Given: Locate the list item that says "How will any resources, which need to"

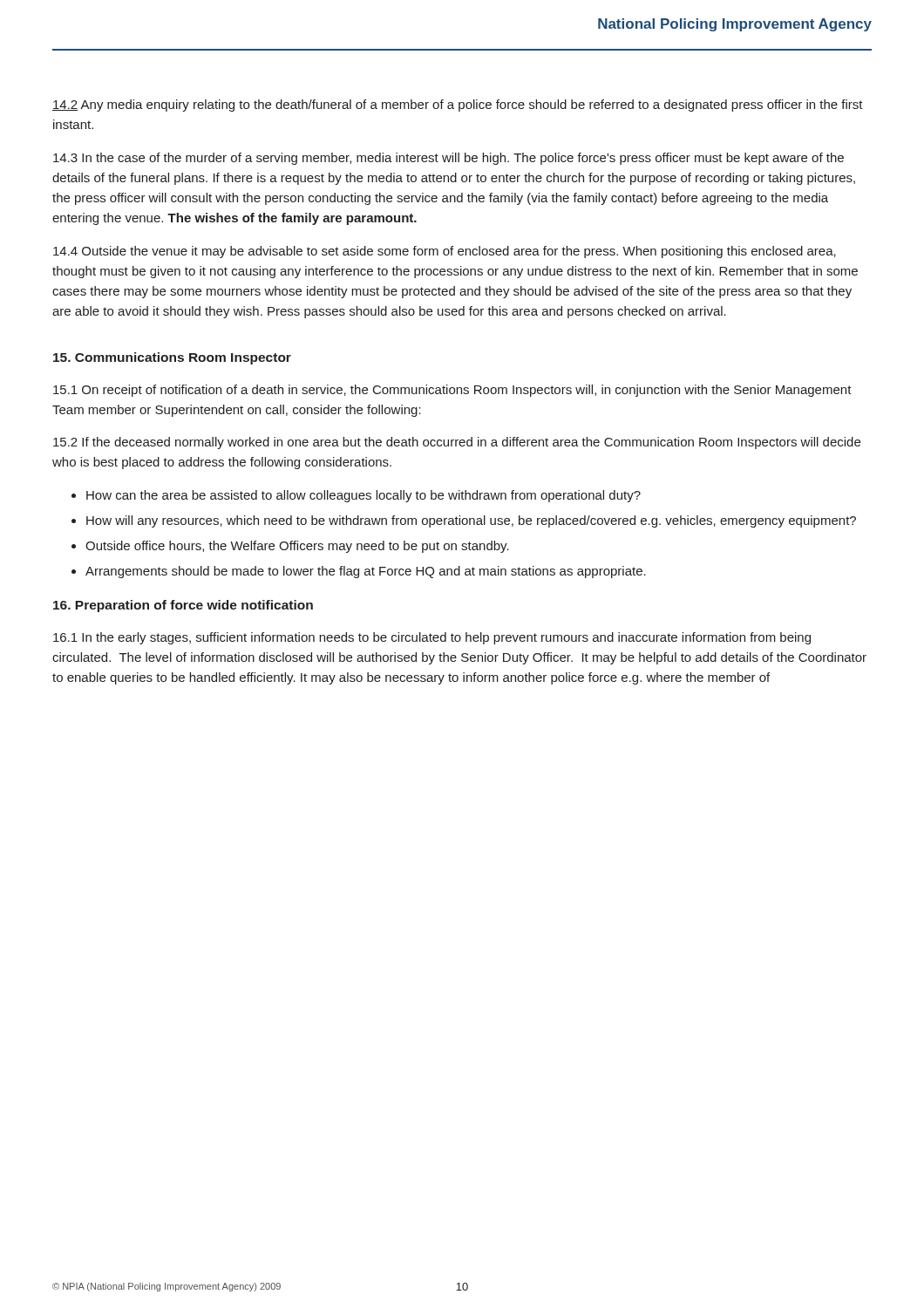Looking at the screenshot, I should [471, 520].
